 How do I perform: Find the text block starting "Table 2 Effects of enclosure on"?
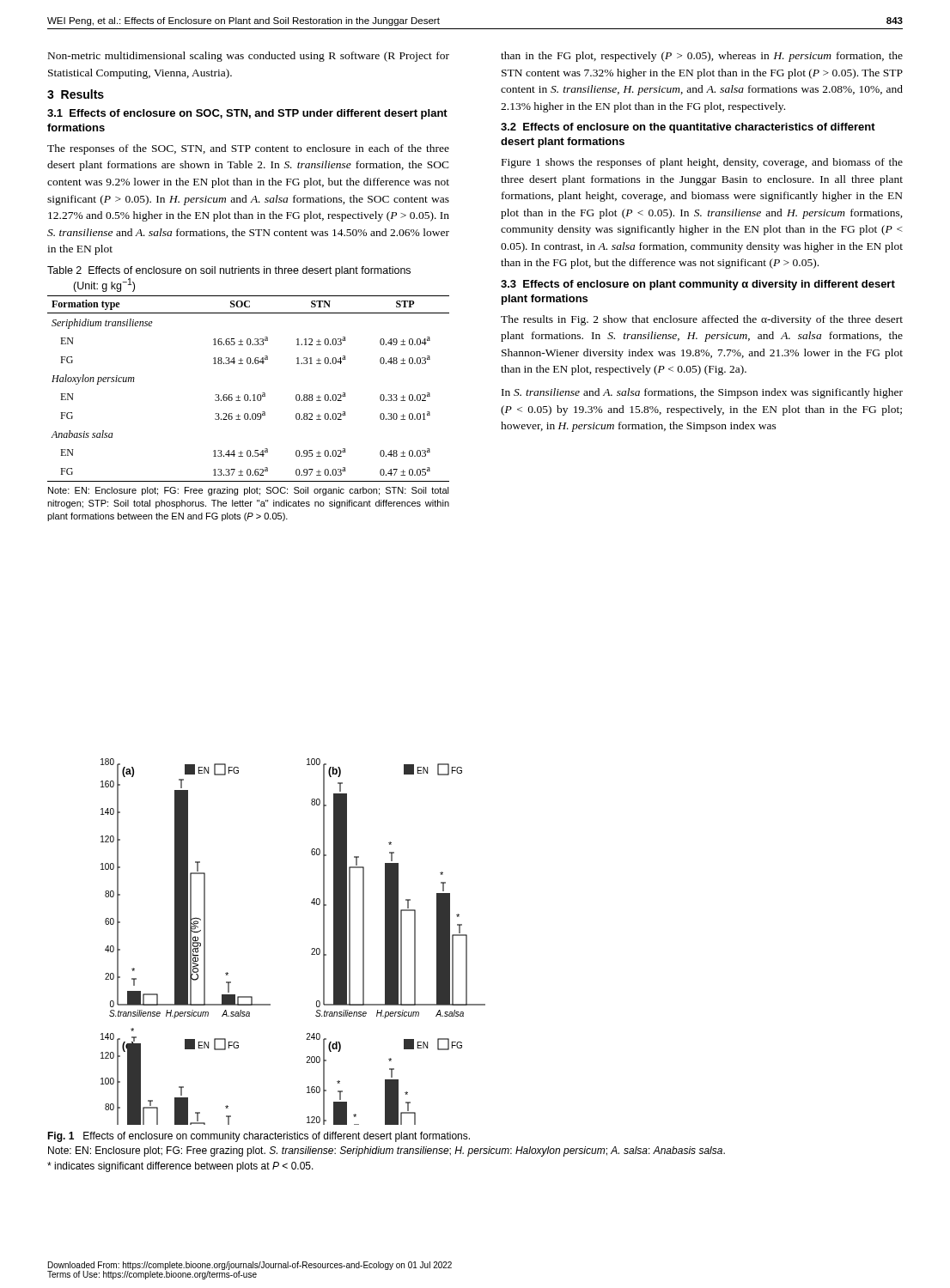click(229, 278)
